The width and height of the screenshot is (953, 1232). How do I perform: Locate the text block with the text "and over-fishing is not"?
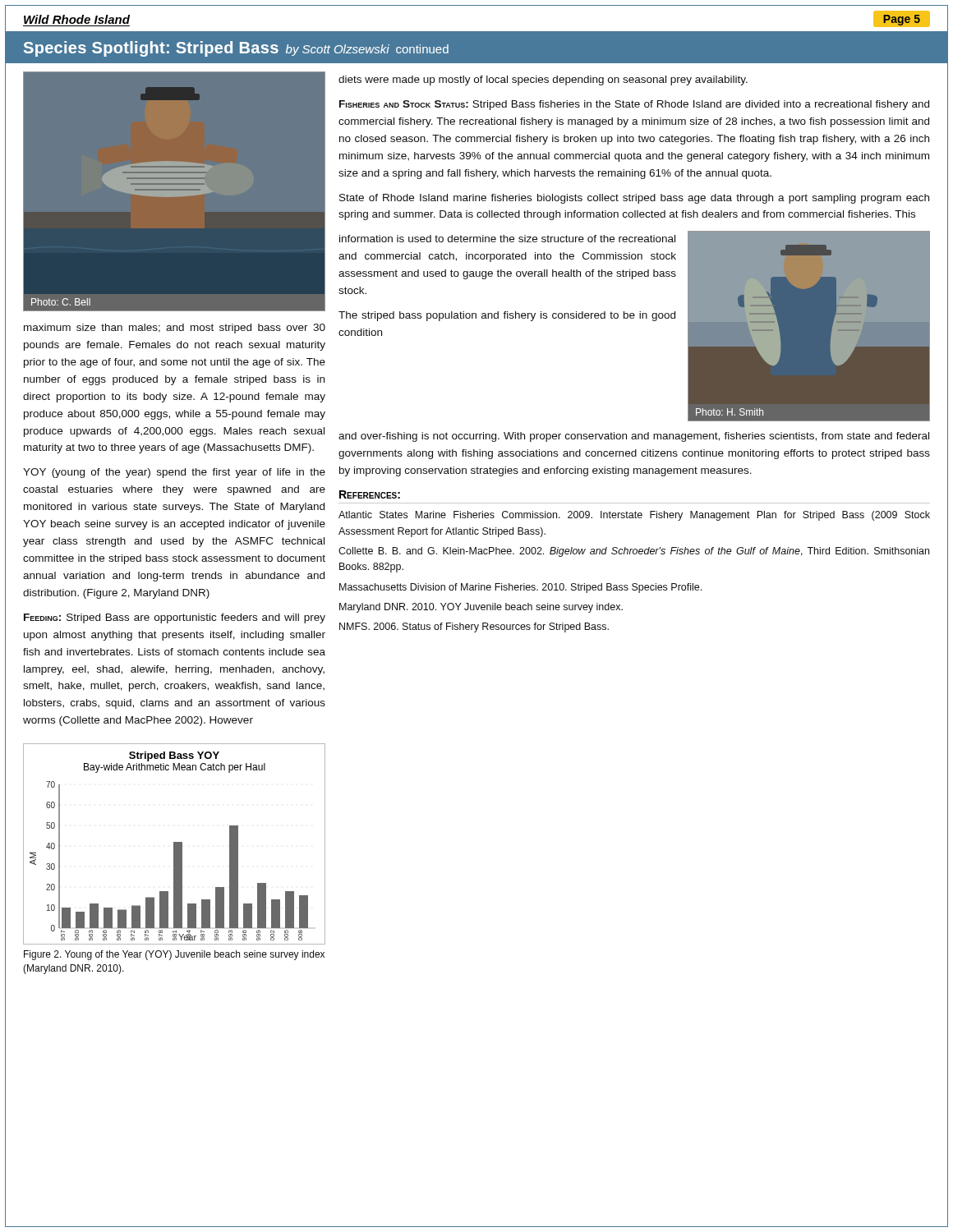point(634,454)
